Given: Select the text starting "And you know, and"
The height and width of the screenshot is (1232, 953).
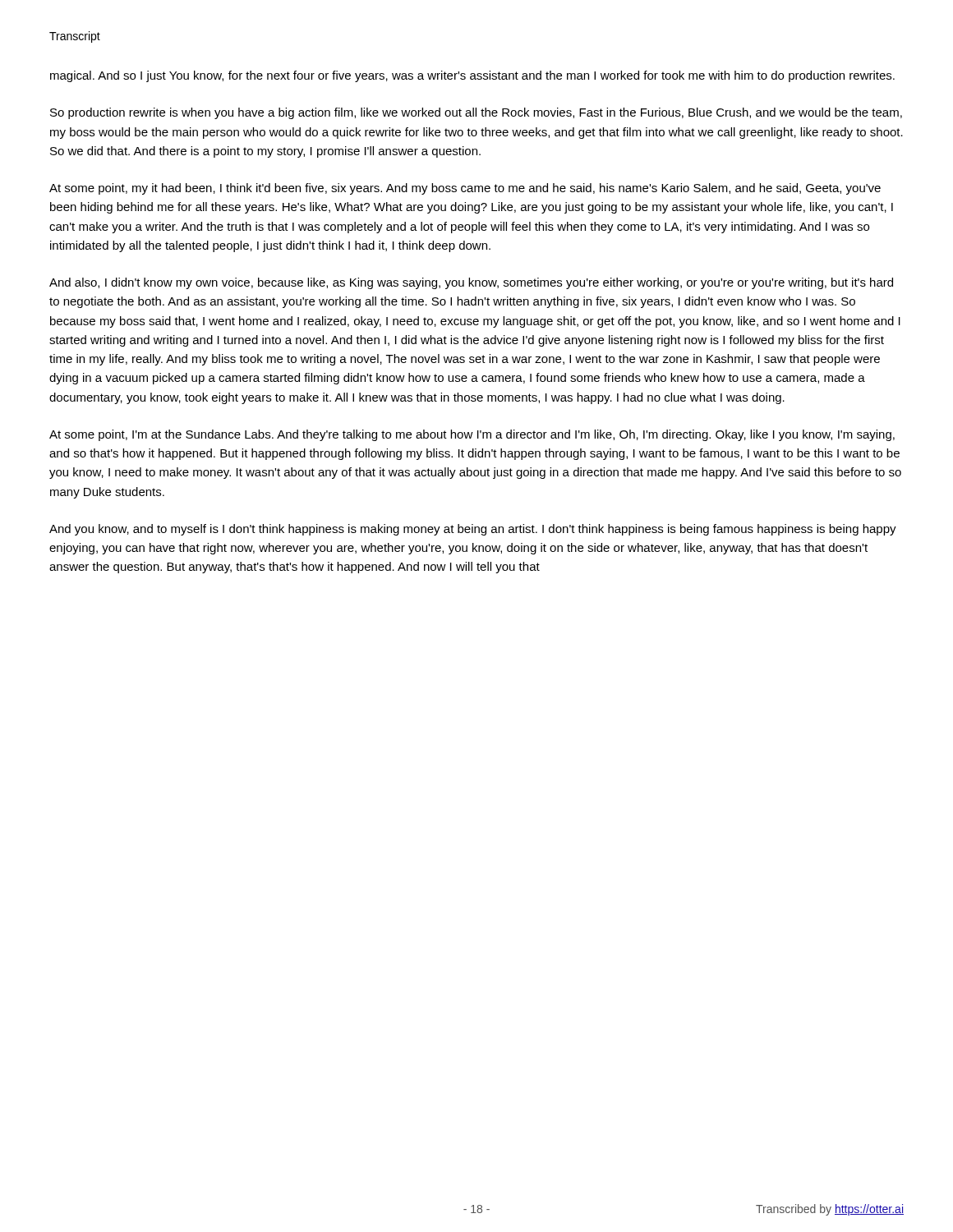Looking at the screenshot, I should pos(473,547).
